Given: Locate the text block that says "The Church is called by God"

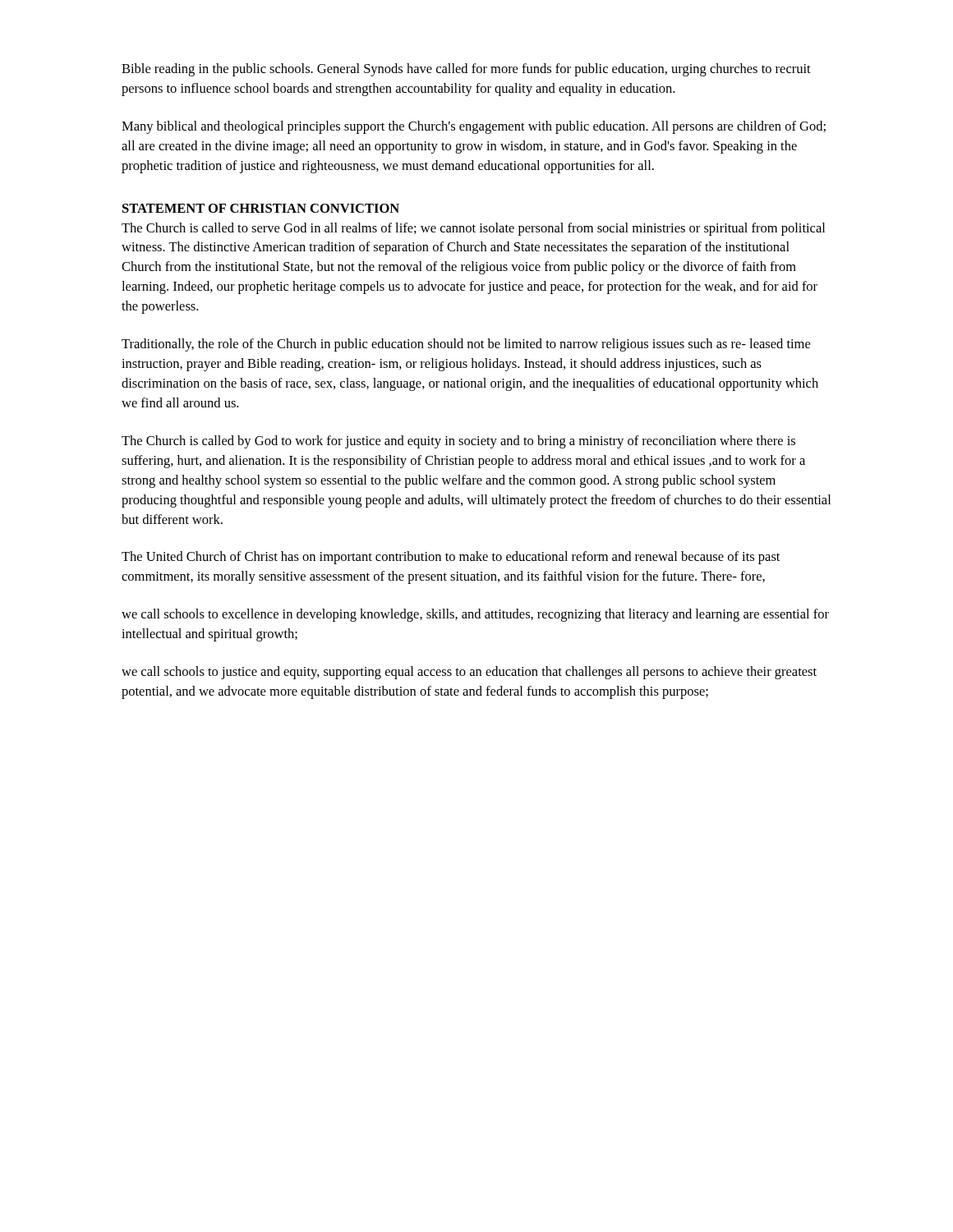Looking at the screenshot, I should [476, 480].
